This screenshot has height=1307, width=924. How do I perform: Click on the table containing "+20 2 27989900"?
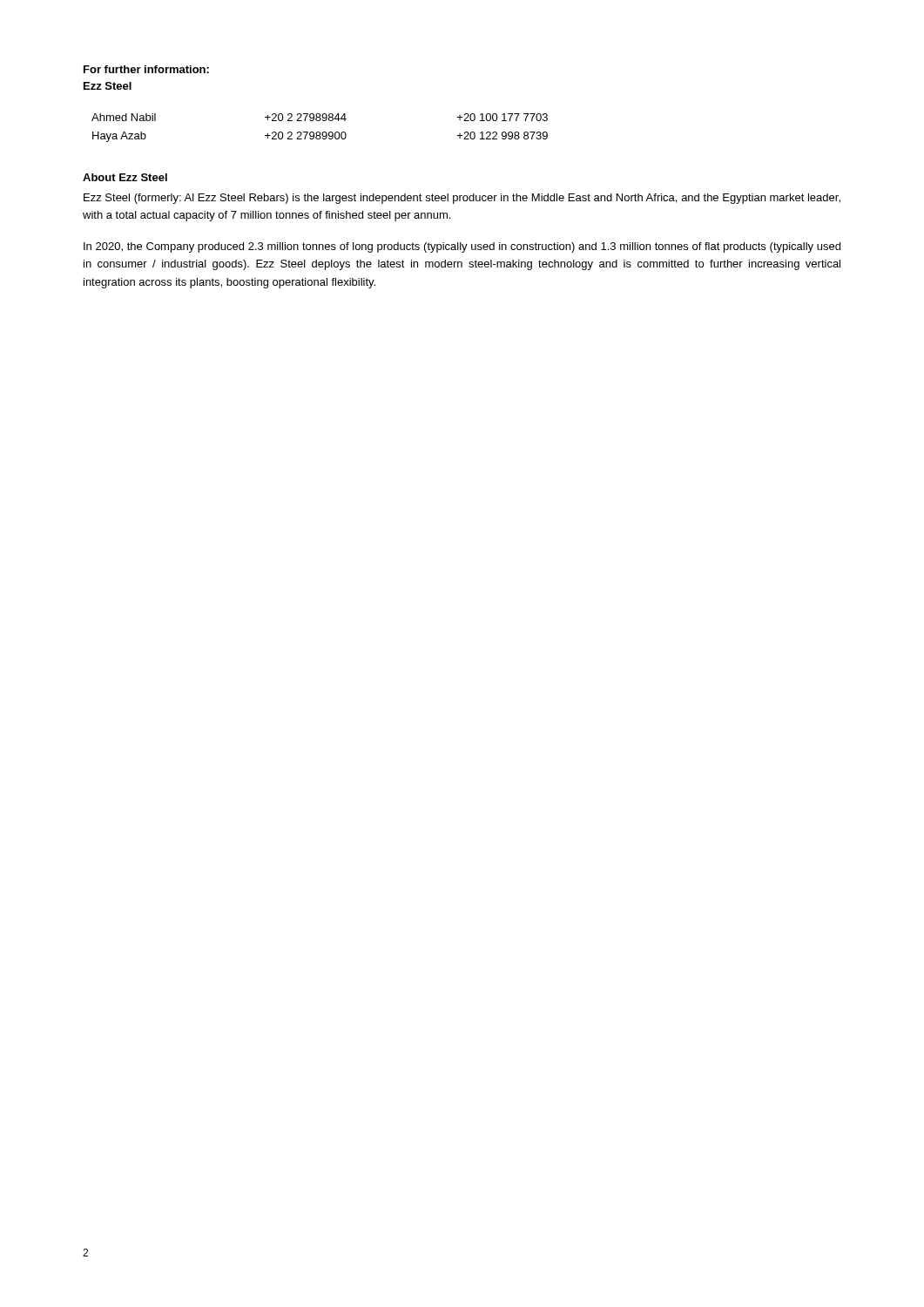pyautogui.click(x=462, y=126)
